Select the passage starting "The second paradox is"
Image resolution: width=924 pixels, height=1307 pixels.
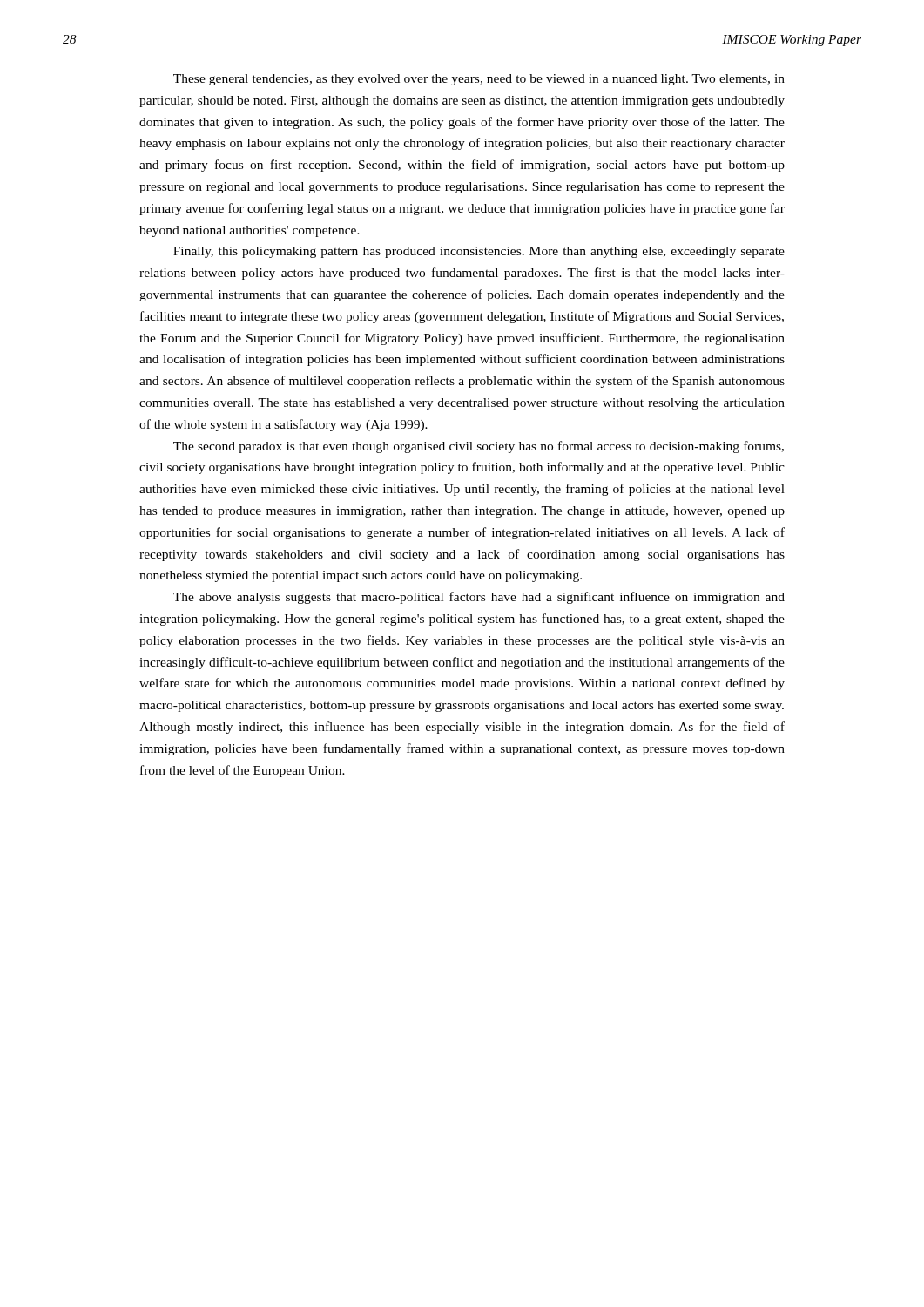pyautogui.click(x=462, y=510)
